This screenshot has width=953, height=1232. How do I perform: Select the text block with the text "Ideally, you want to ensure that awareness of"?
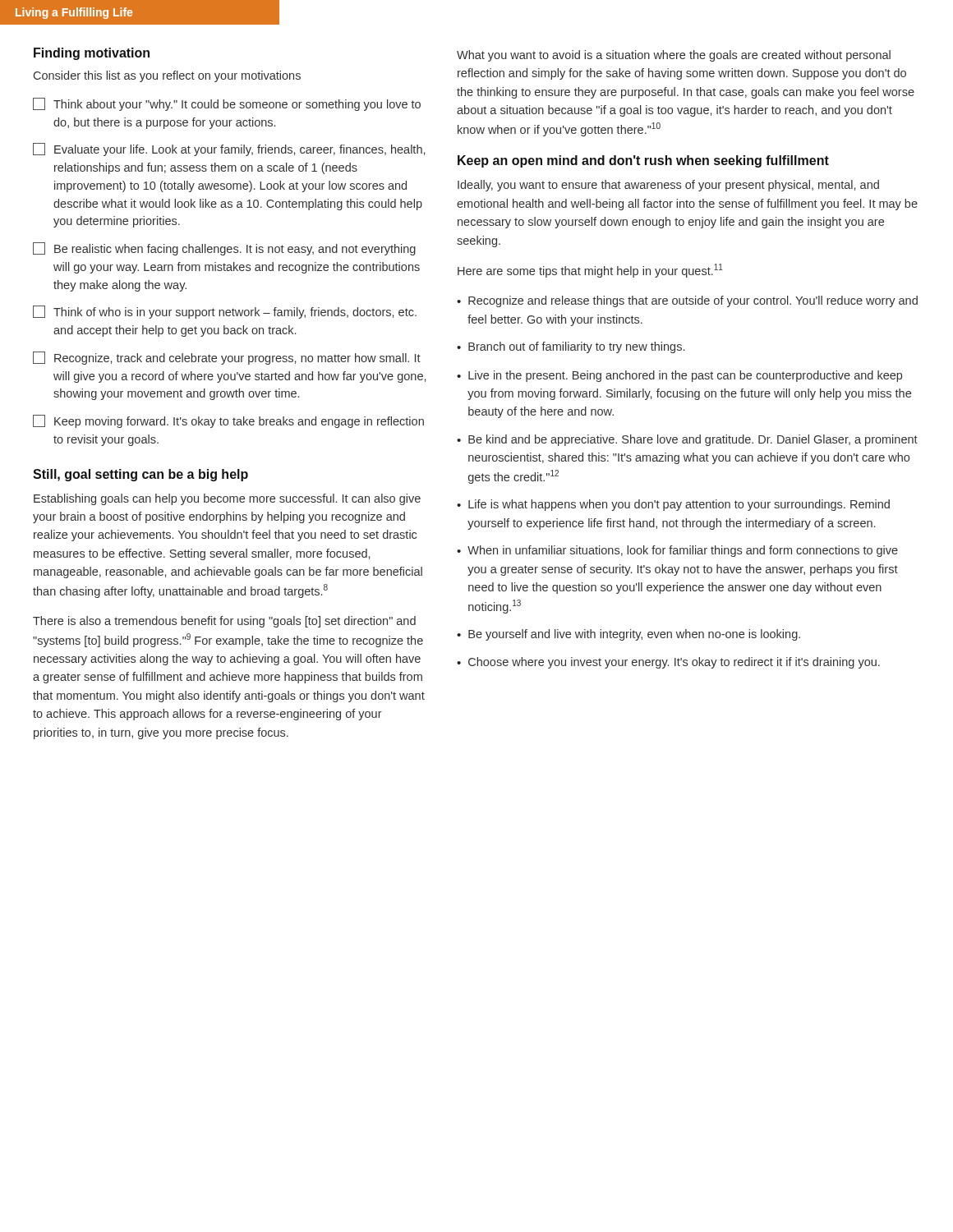687,213
